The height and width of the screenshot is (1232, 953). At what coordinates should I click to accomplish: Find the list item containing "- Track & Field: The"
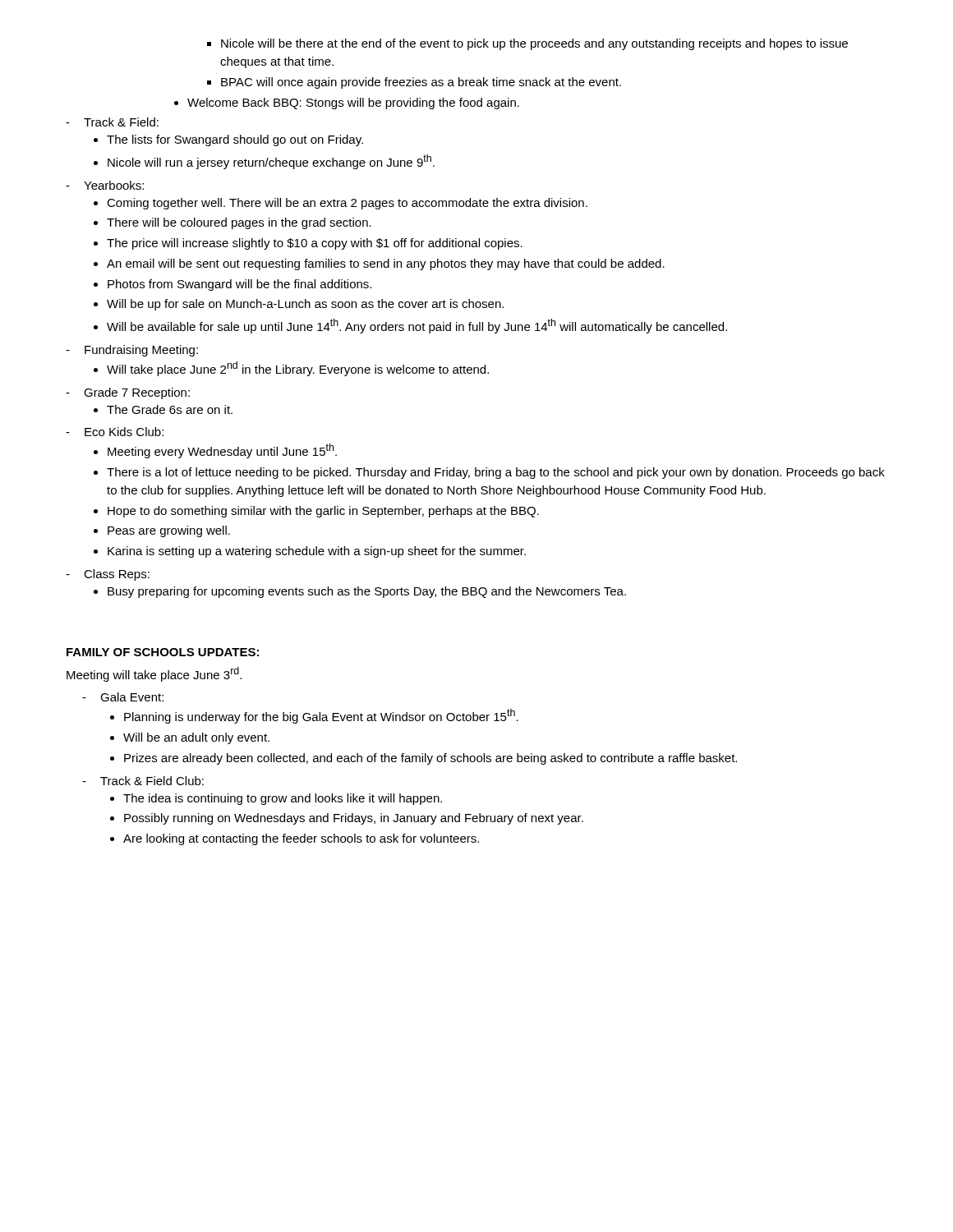[112, 122]
